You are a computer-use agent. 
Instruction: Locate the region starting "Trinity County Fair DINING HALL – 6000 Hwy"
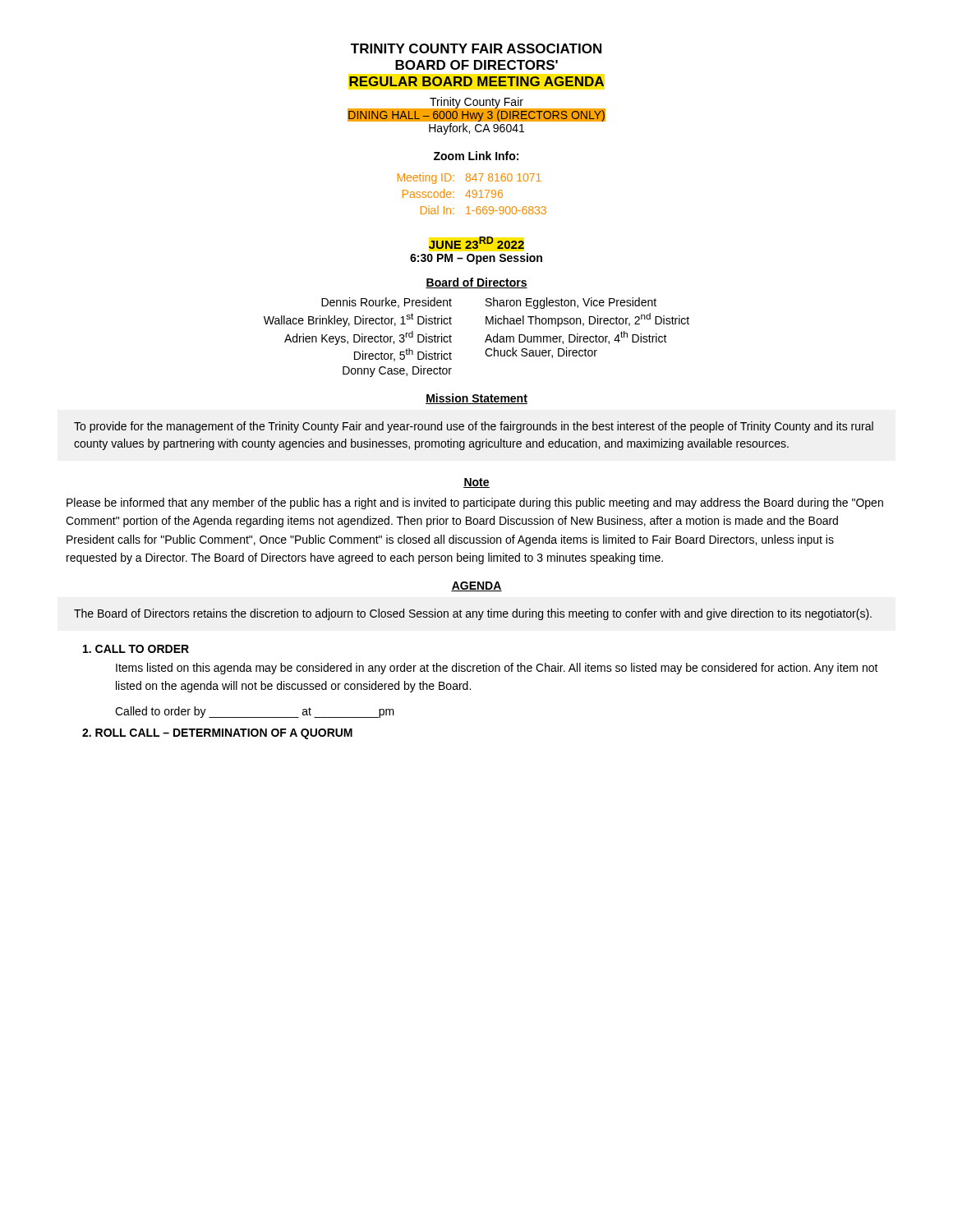point(476,115)
